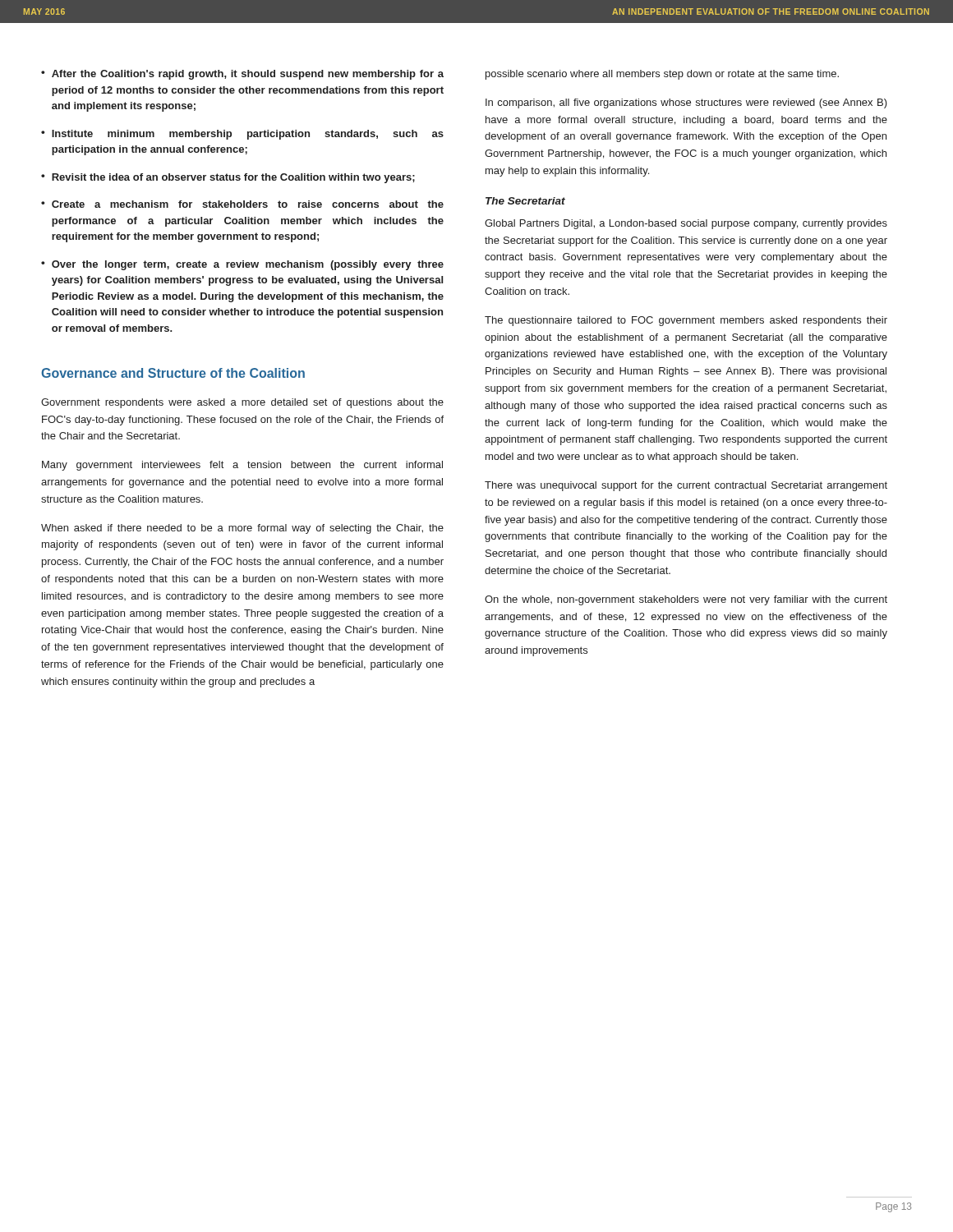Click on the block starting "• Revisit the"
This screenshot has height=1232, width=953.
pos(228,177)
